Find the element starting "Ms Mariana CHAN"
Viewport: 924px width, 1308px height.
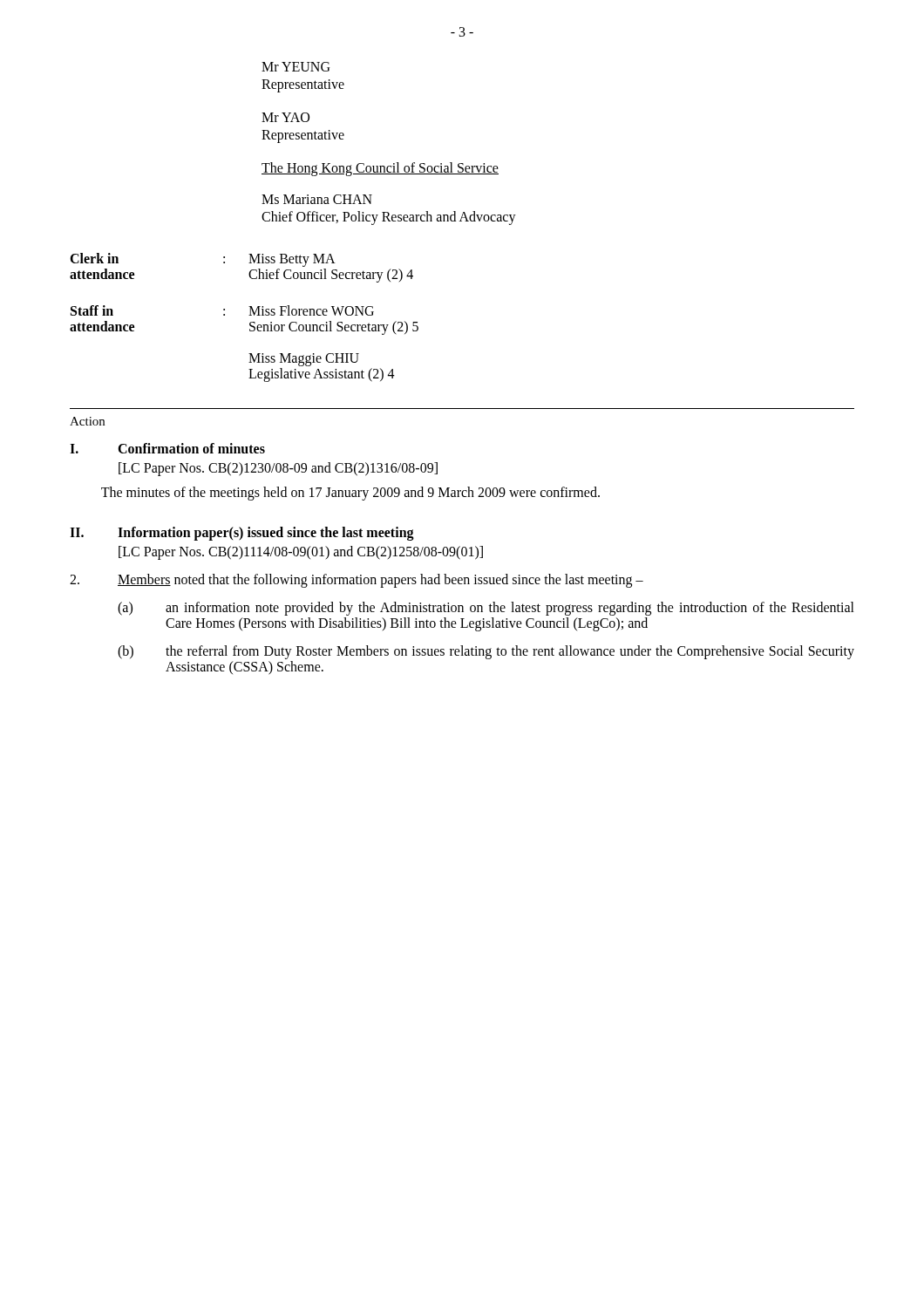(317, 199)
